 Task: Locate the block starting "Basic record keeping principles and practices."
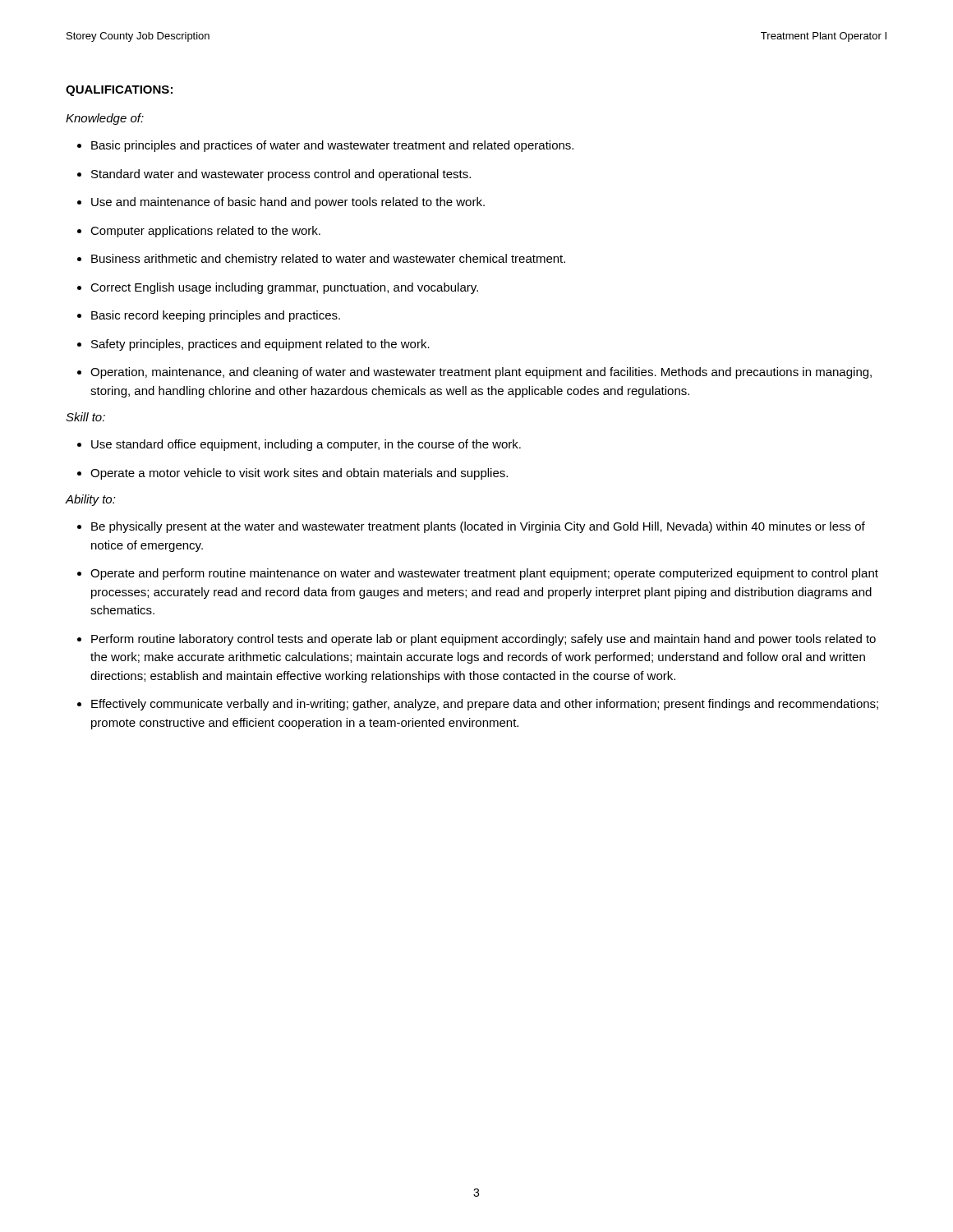click(x=216, y=316)
